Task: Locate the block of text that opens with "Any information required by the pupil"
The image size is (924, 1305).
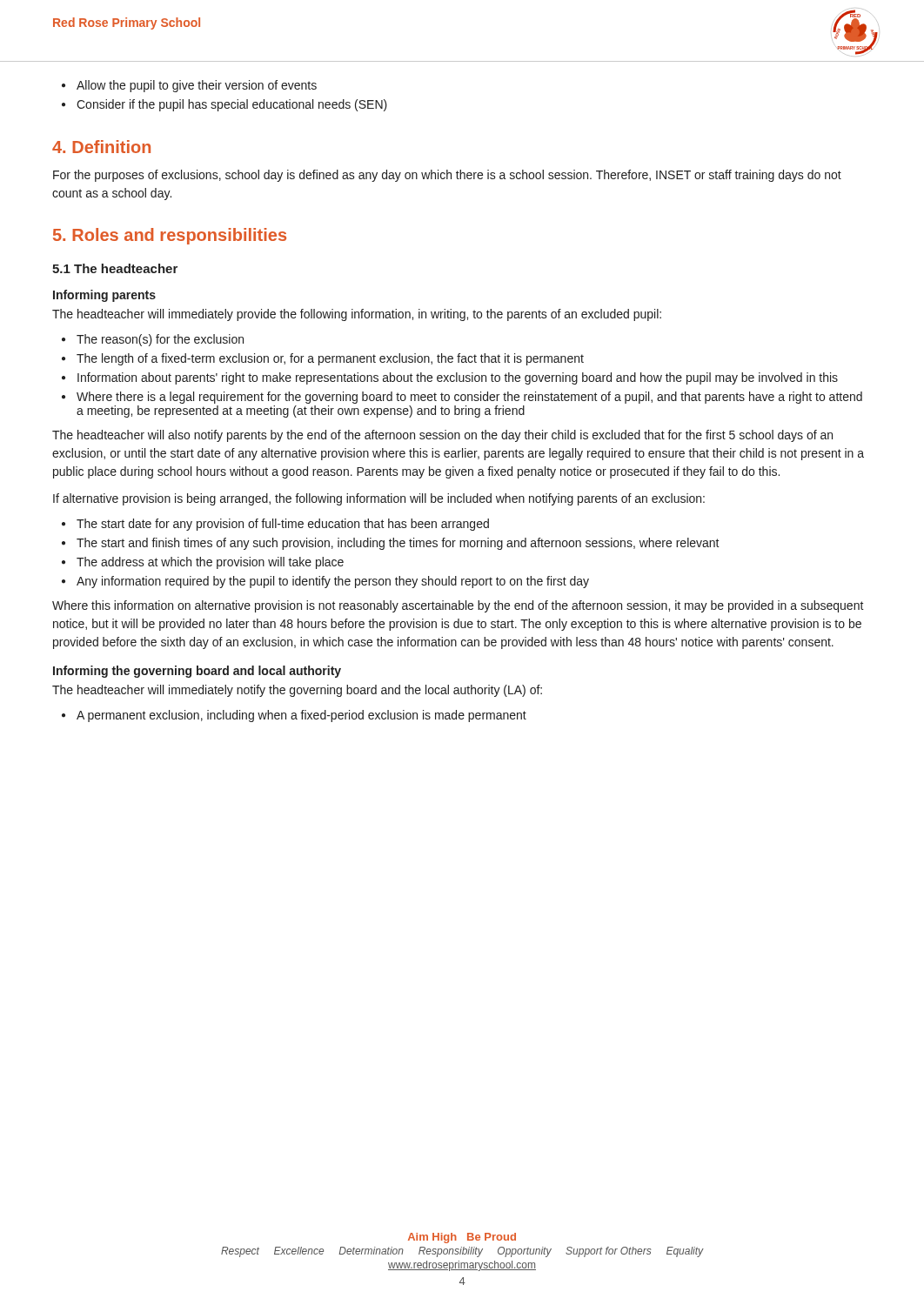Action: point(333,581)
